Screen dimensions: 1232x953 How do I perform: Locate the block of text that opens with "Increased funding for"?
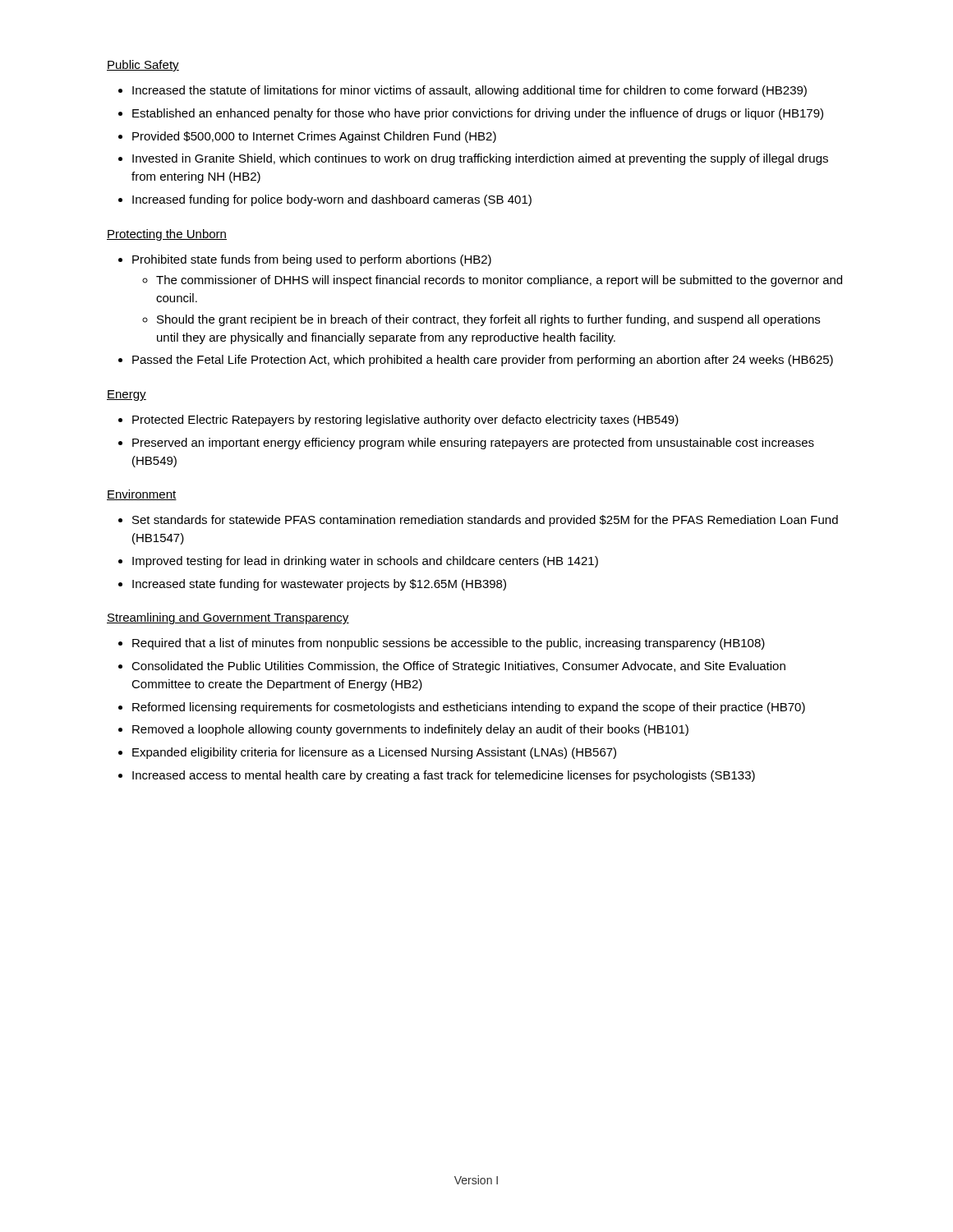[x=332, y=199]
